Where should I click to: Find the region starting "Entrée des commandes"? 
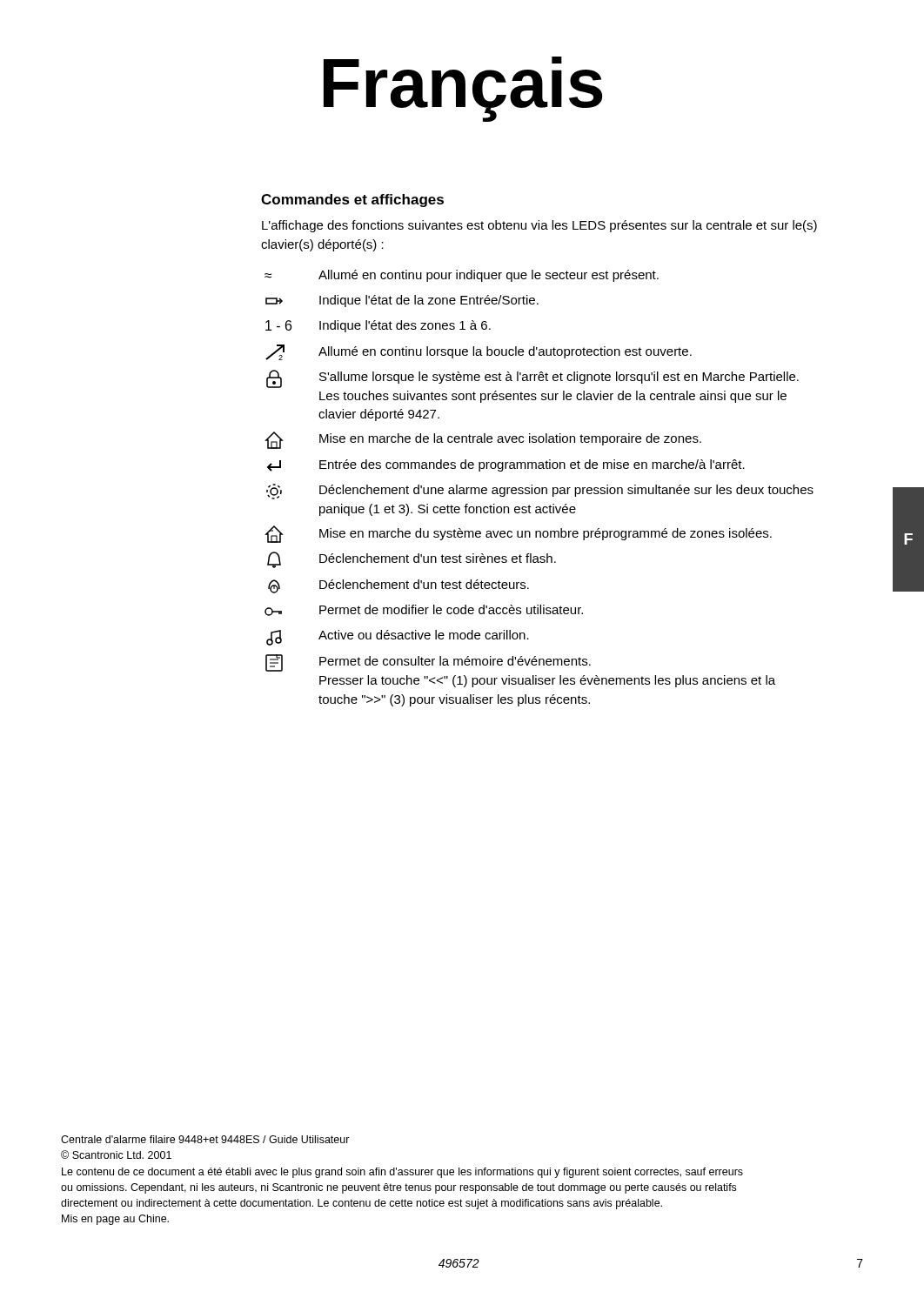pos(539,465)
